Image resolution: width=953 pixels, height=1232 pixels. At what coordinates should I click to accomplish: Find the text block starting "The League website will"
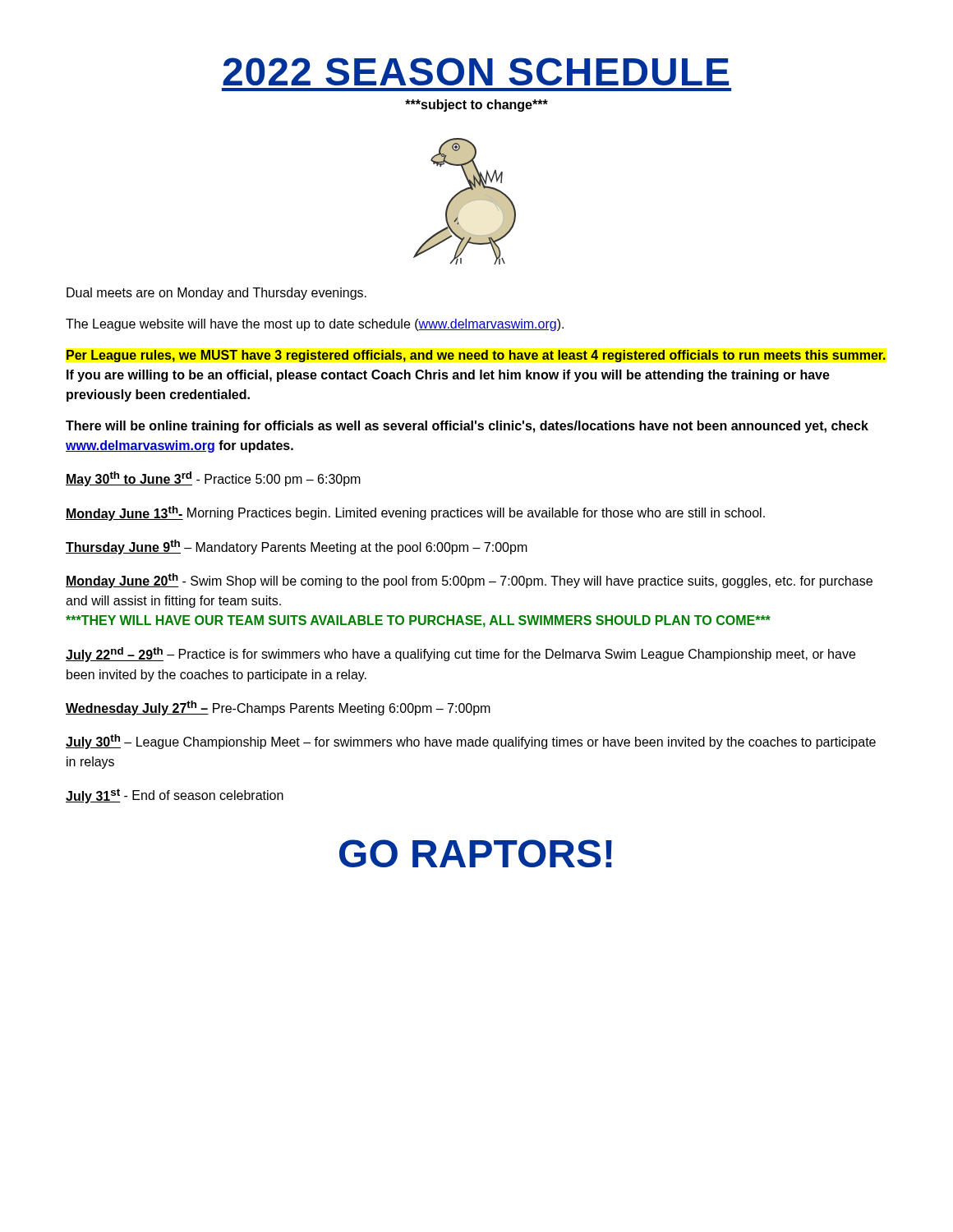coord(315,324)
